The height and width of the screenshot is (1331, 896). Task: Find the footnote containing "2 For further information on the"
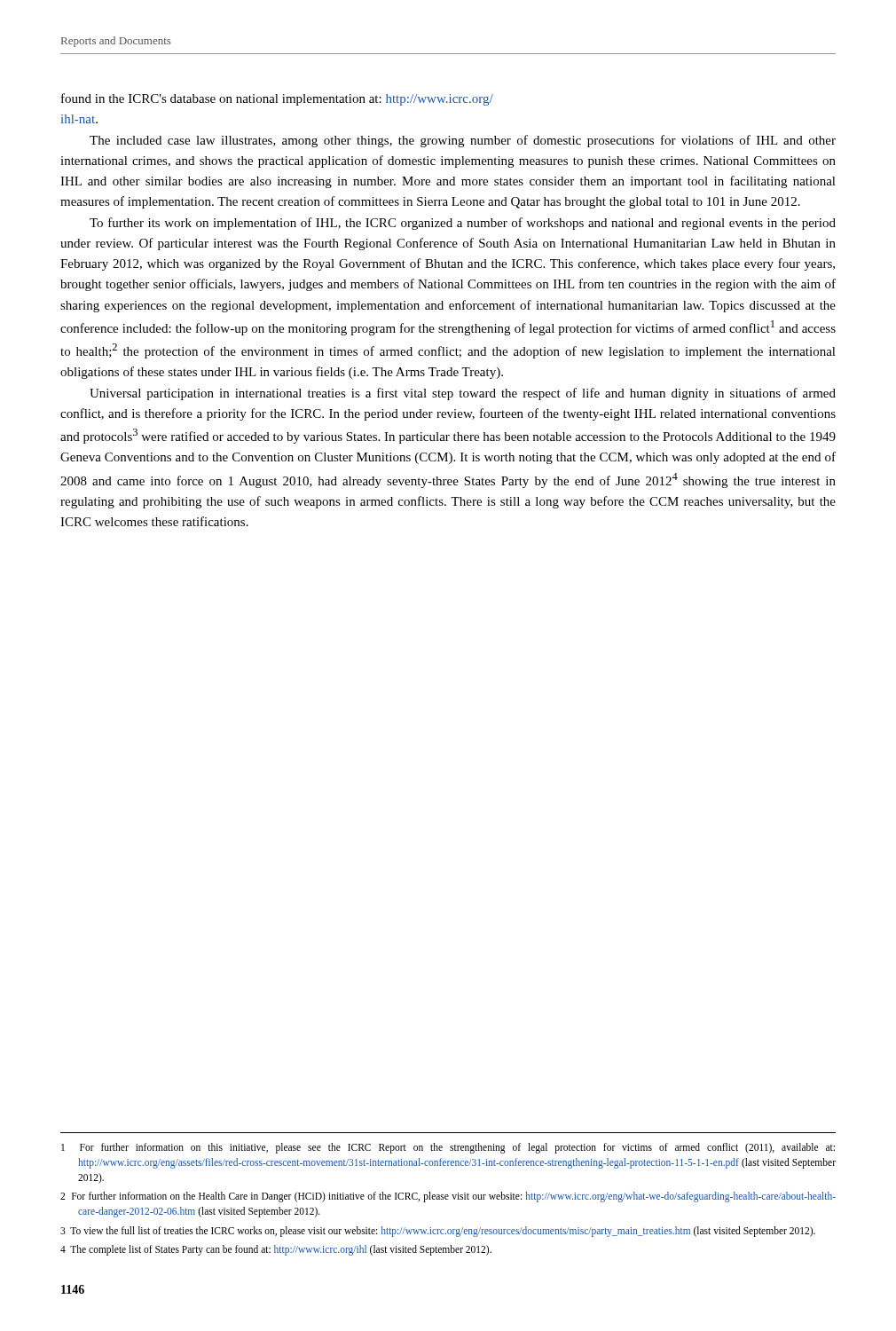point(448,1204)
